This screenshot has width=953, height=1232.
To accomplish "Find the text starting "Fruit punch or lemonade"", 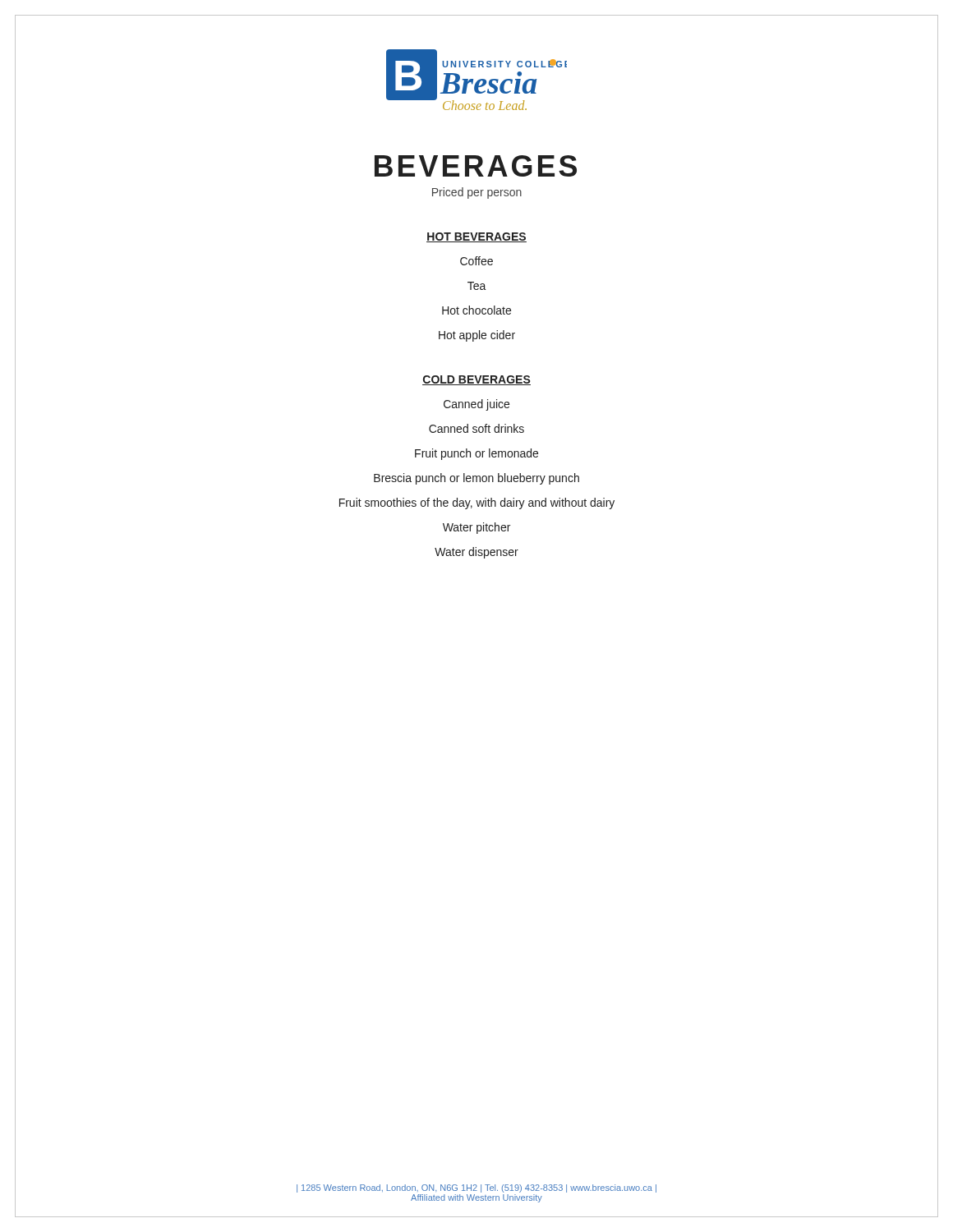I will coord(476,453).
